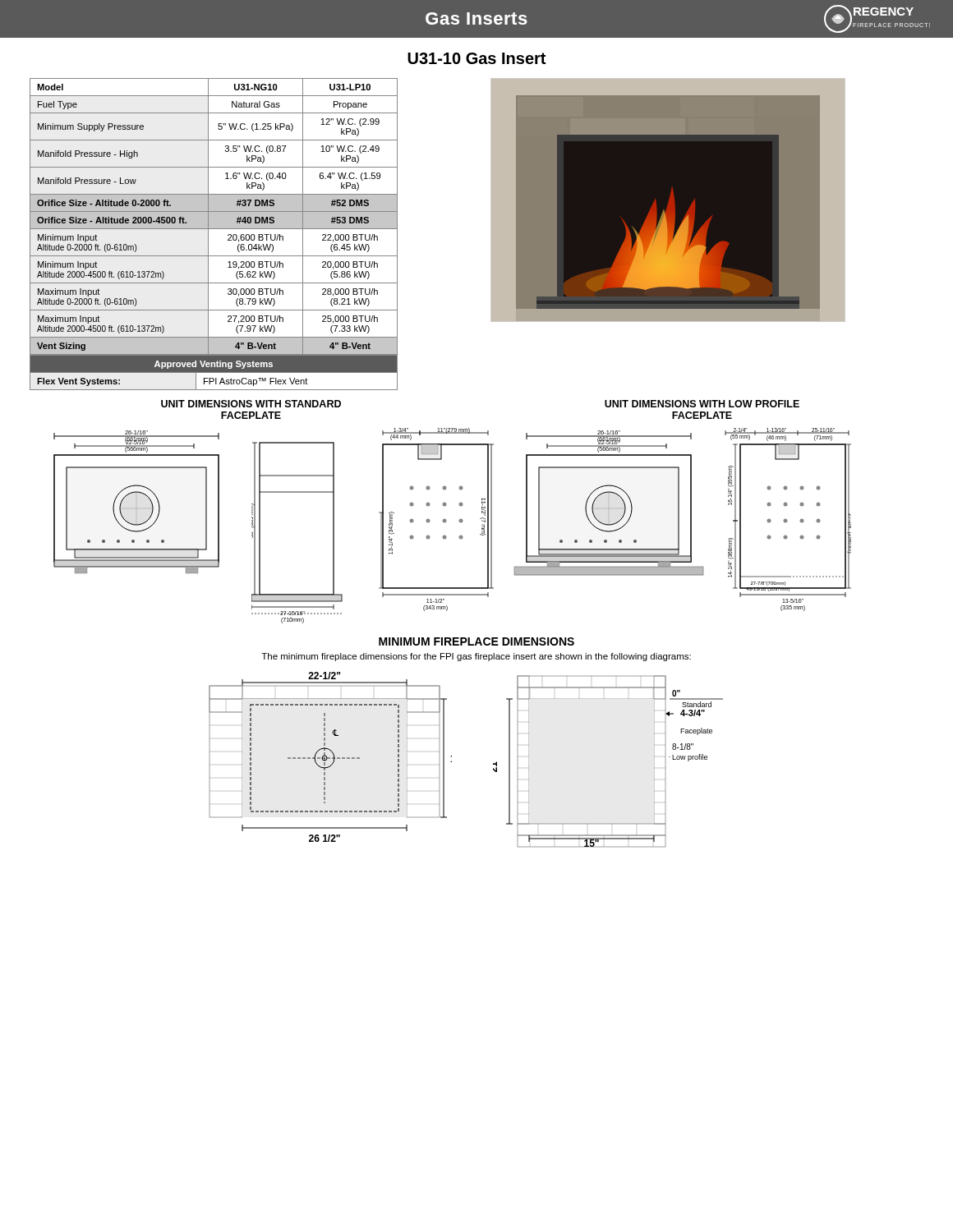Locate the table with the text "28,000 BTU/h (8.21 kW)"
Viewport: 953px width, 1232px height.
click(x=214, y=234)
